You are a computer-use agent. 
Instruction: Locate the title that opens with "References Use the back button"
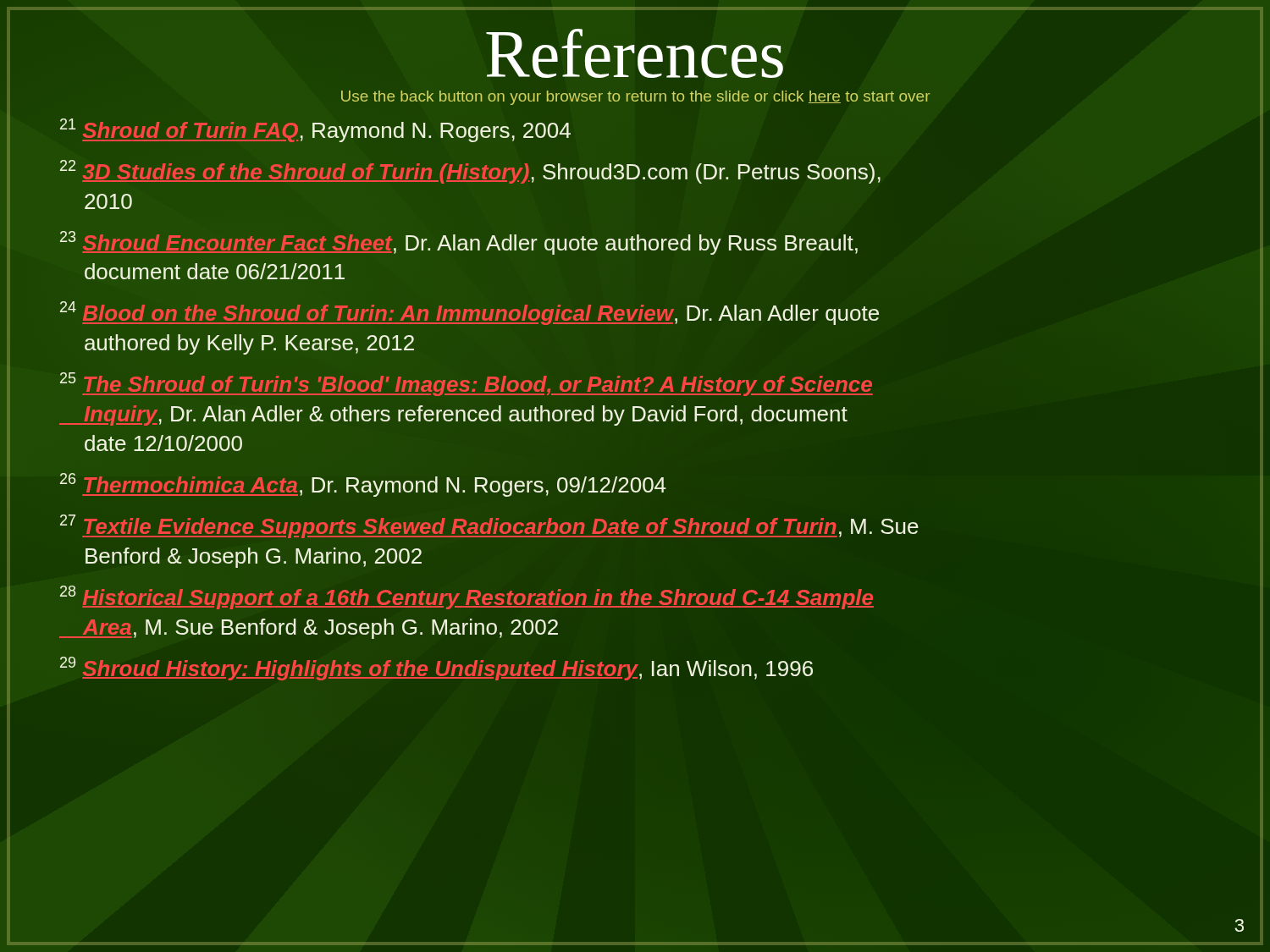pos(635,61)
